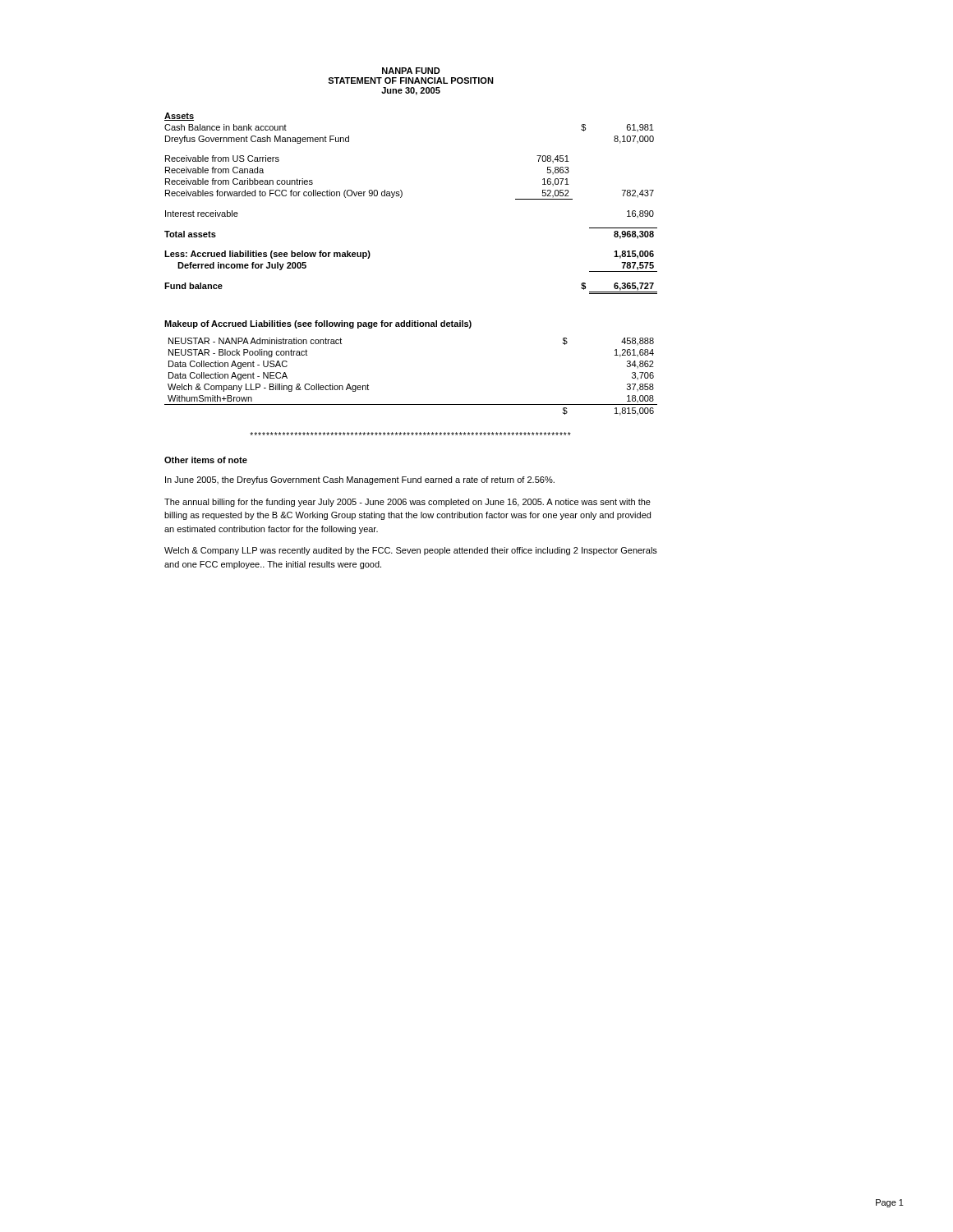This screenshot has width=953, height=1232.
Task: Click on the passage starting "Makeup of Accrued Liabilities (see following page"
Action: tap(318, 324)
